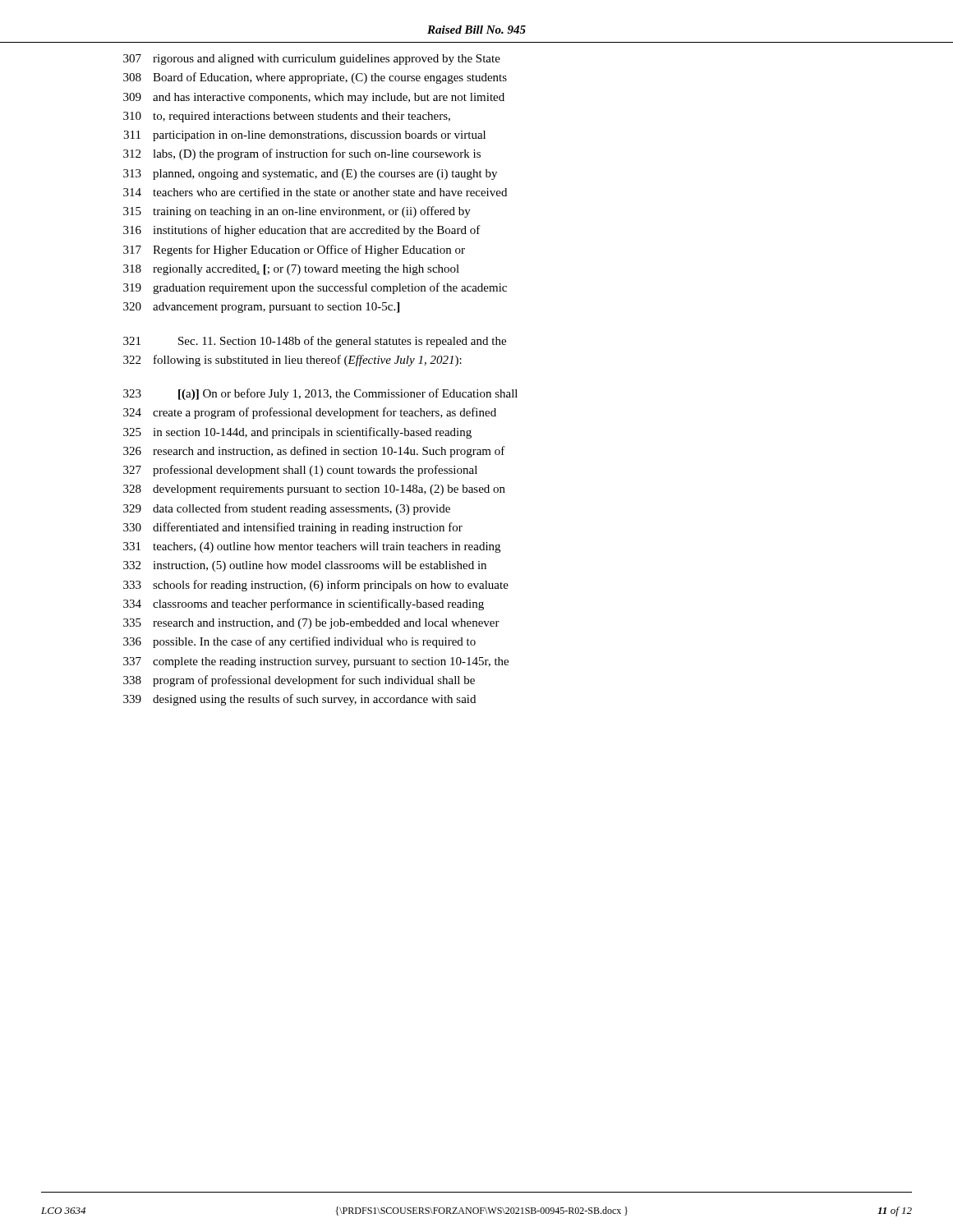Locate the region starting "307 rigorous and aligned with"
The image size is (953, 1232).
[476, 183]
